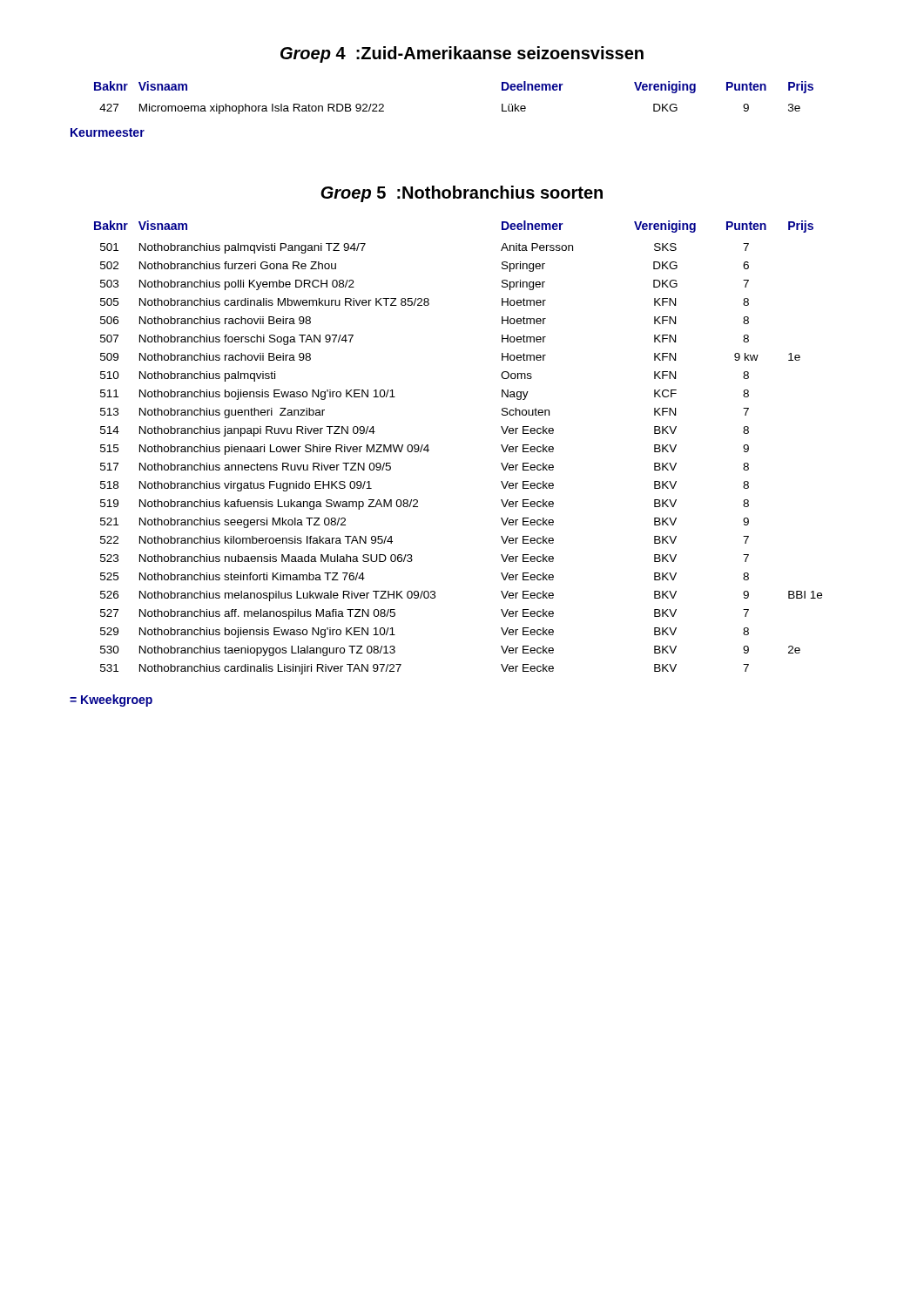
Task: Navigate to the element starting "Groep 4 :Zuid-Amerikaanse seizoensvissen"
Action: tap(462, 53)
